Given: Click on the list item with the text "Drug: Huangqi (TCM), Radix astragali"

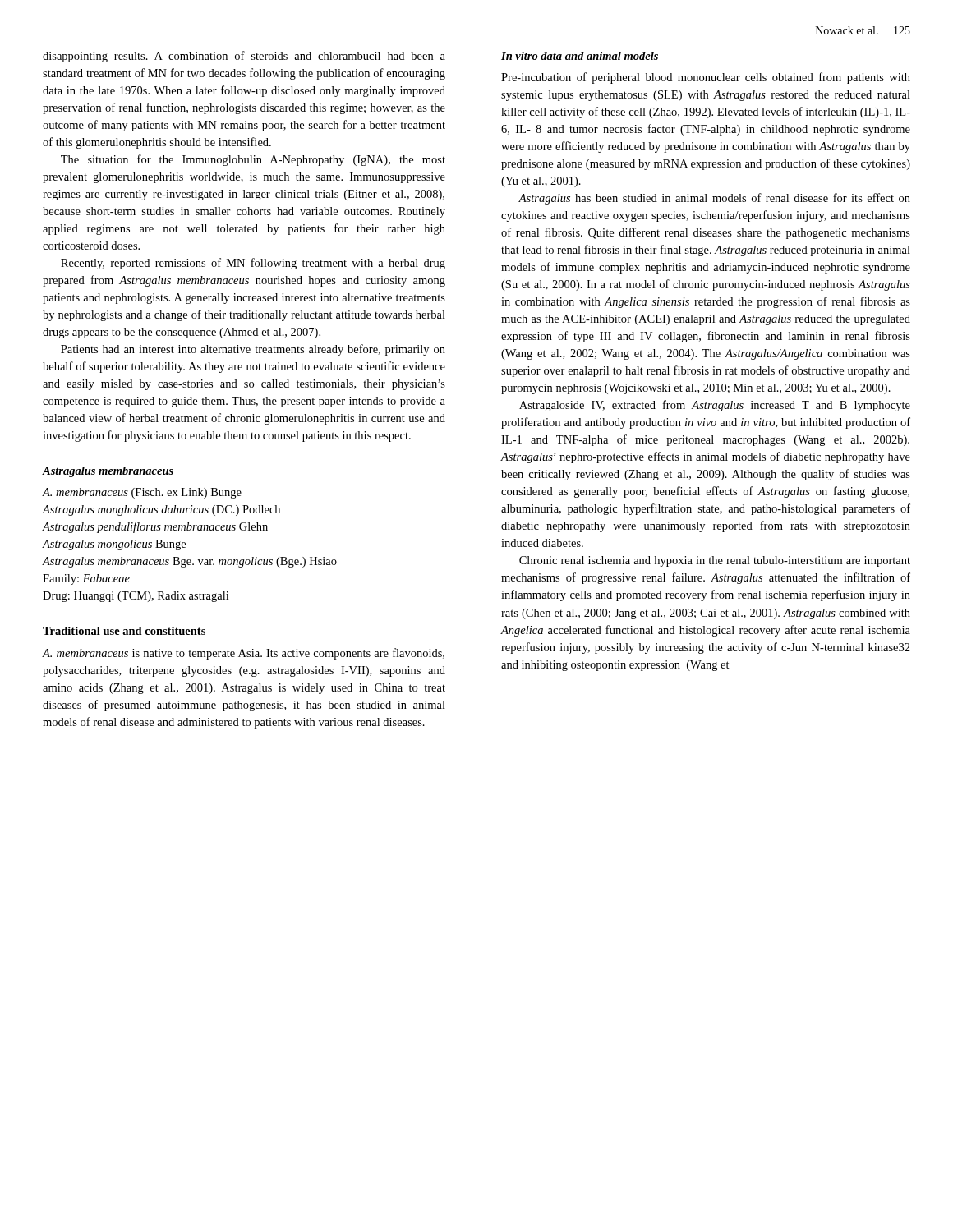Looking at the screenshot, I should (x=136, y=596).
